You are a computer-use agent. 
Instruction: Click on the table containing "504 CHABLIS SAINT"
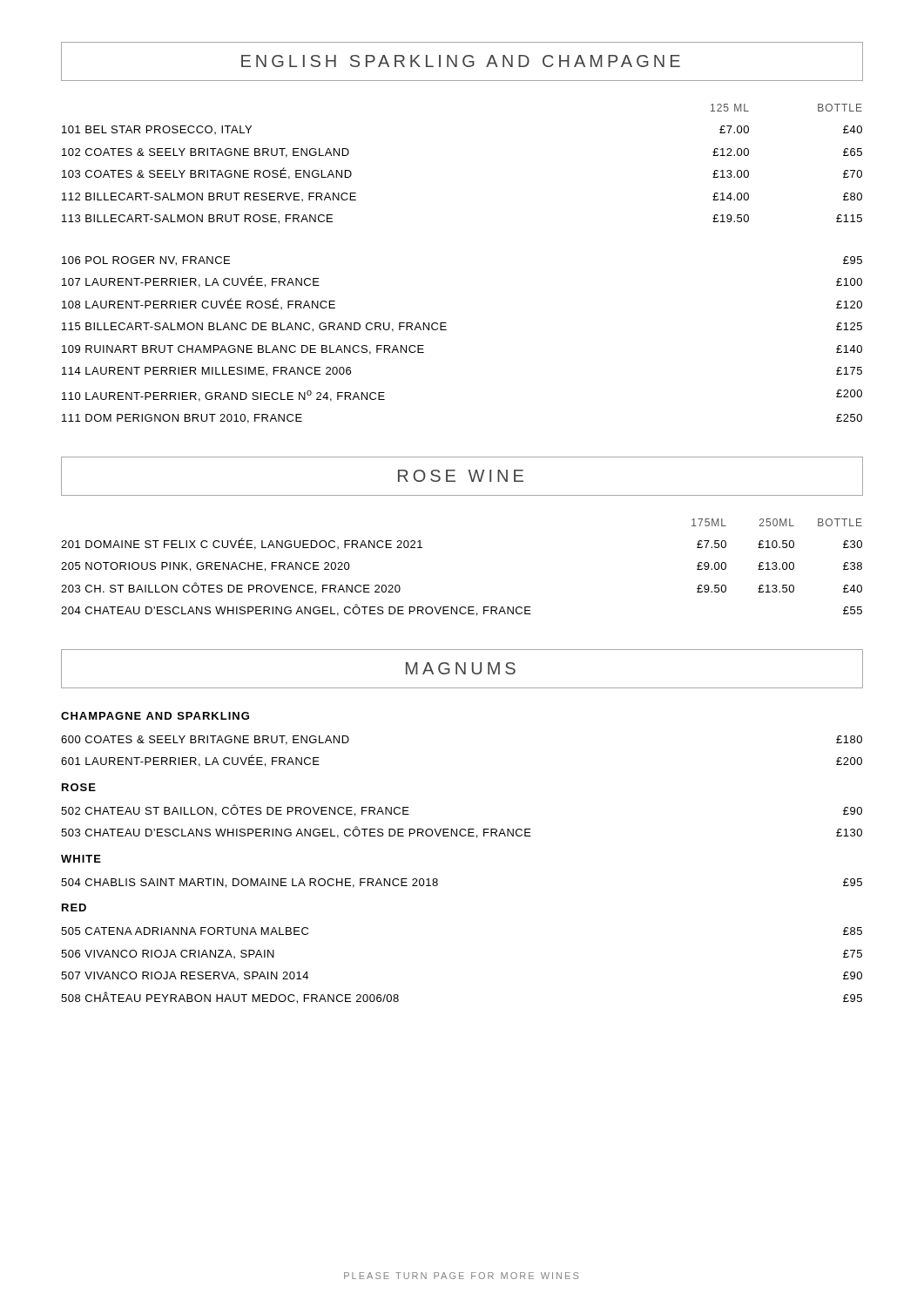462,882
